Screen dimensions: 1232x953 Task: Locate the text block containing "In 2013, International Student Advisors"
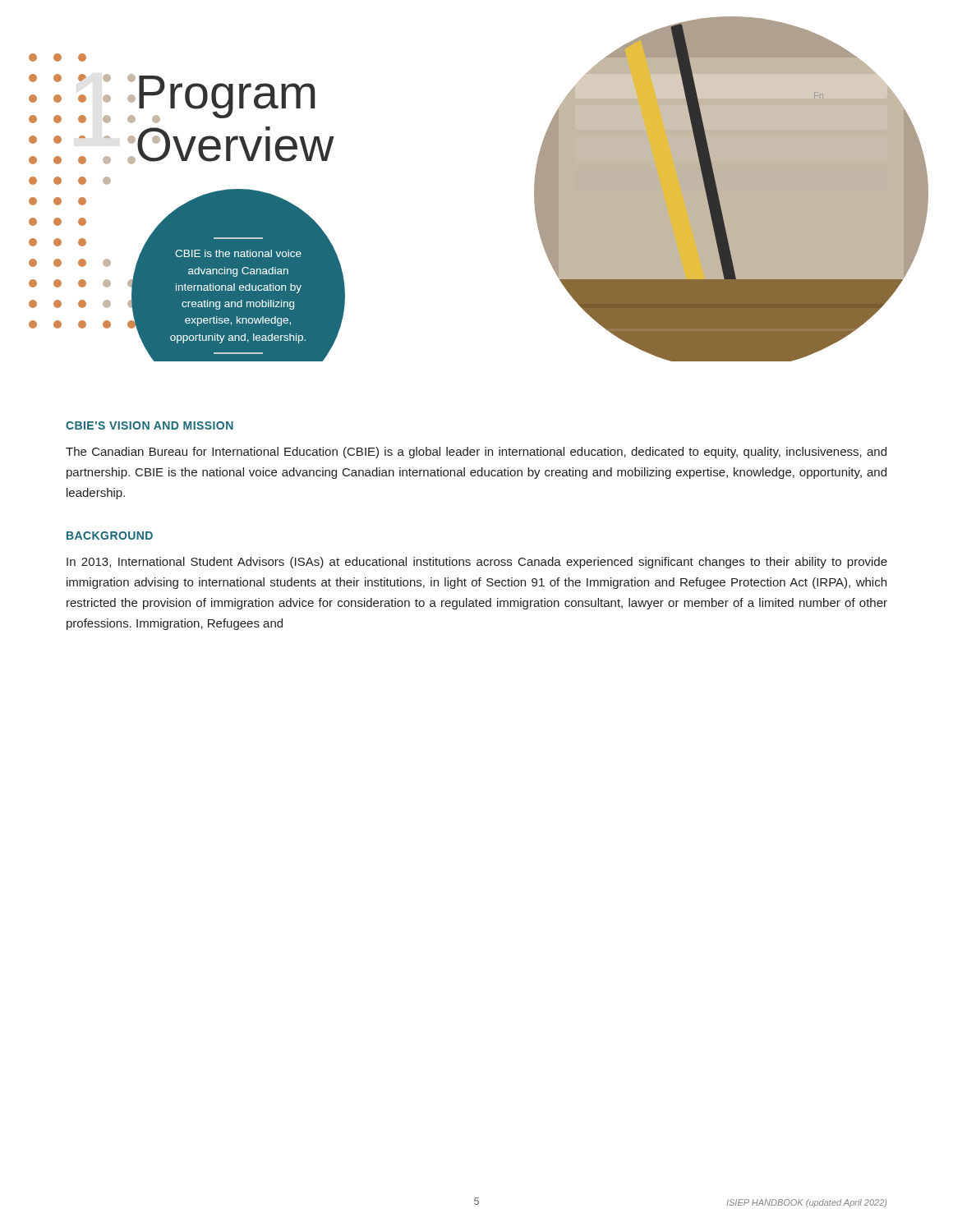476,592
